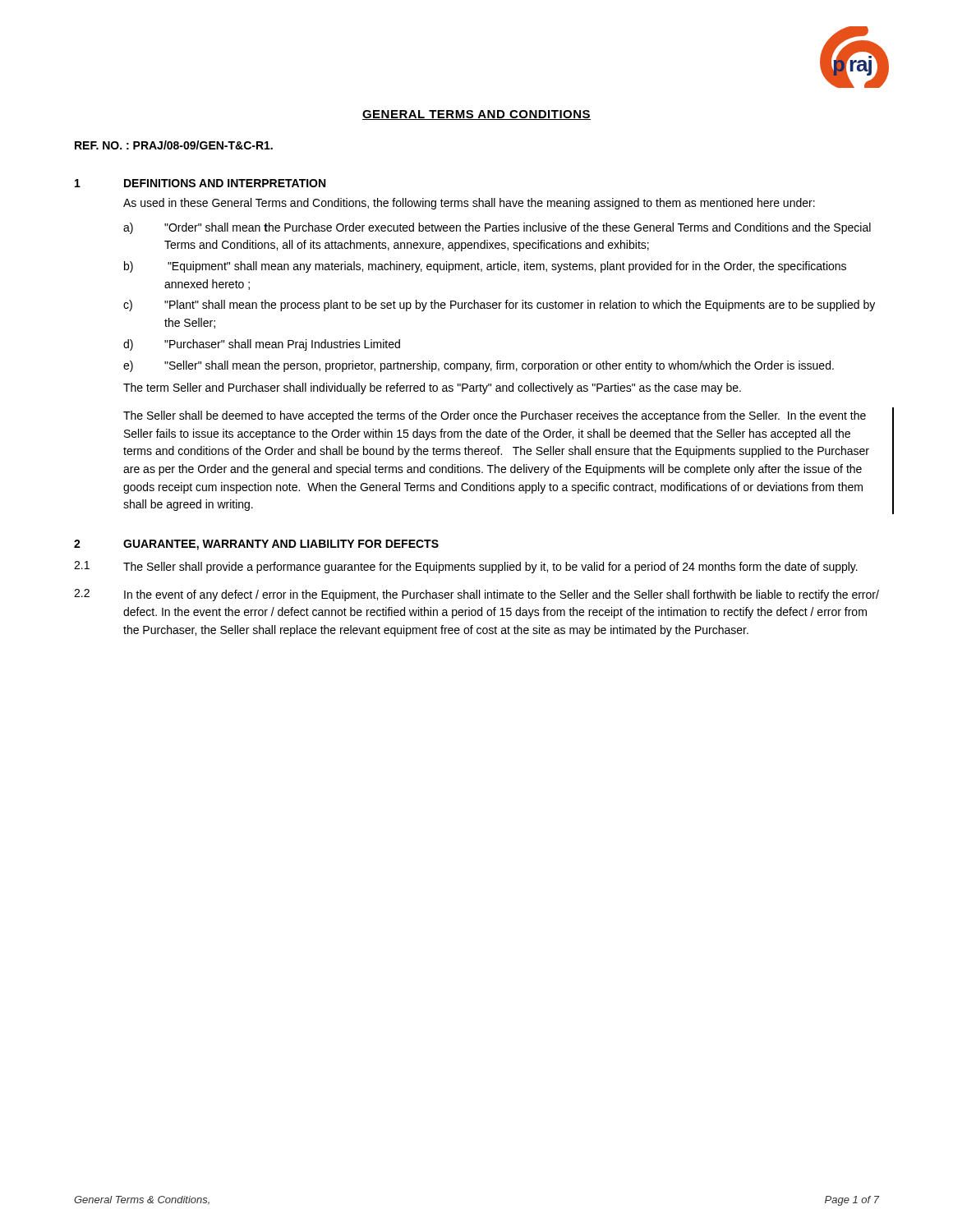The image size is (953, 1232).
Task: Navigate to the text starting "d) "Purchaser" shall mean Praj Industries"
Action: 262,345
